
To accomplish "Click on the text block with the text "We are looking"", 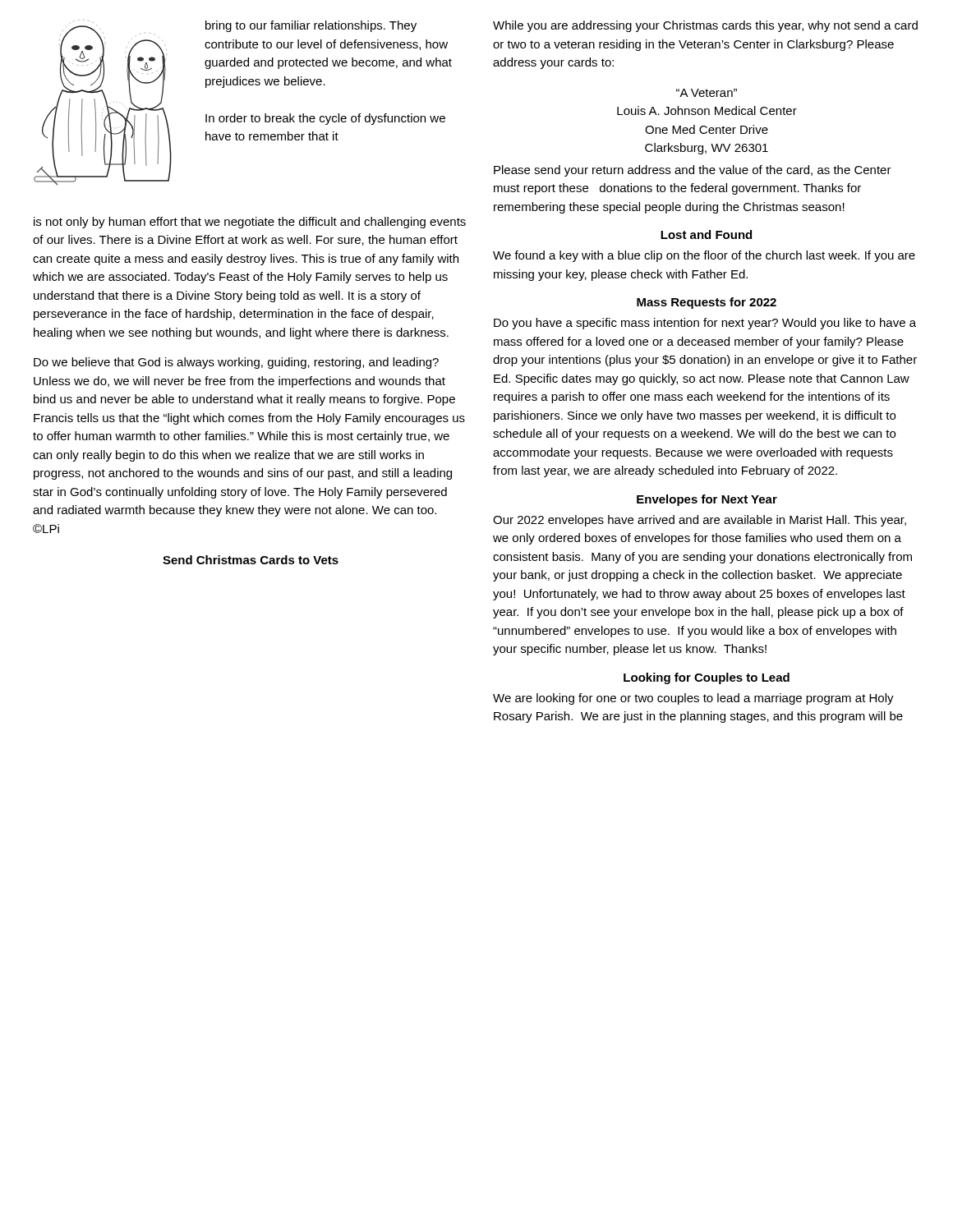I will click(698, 707).
